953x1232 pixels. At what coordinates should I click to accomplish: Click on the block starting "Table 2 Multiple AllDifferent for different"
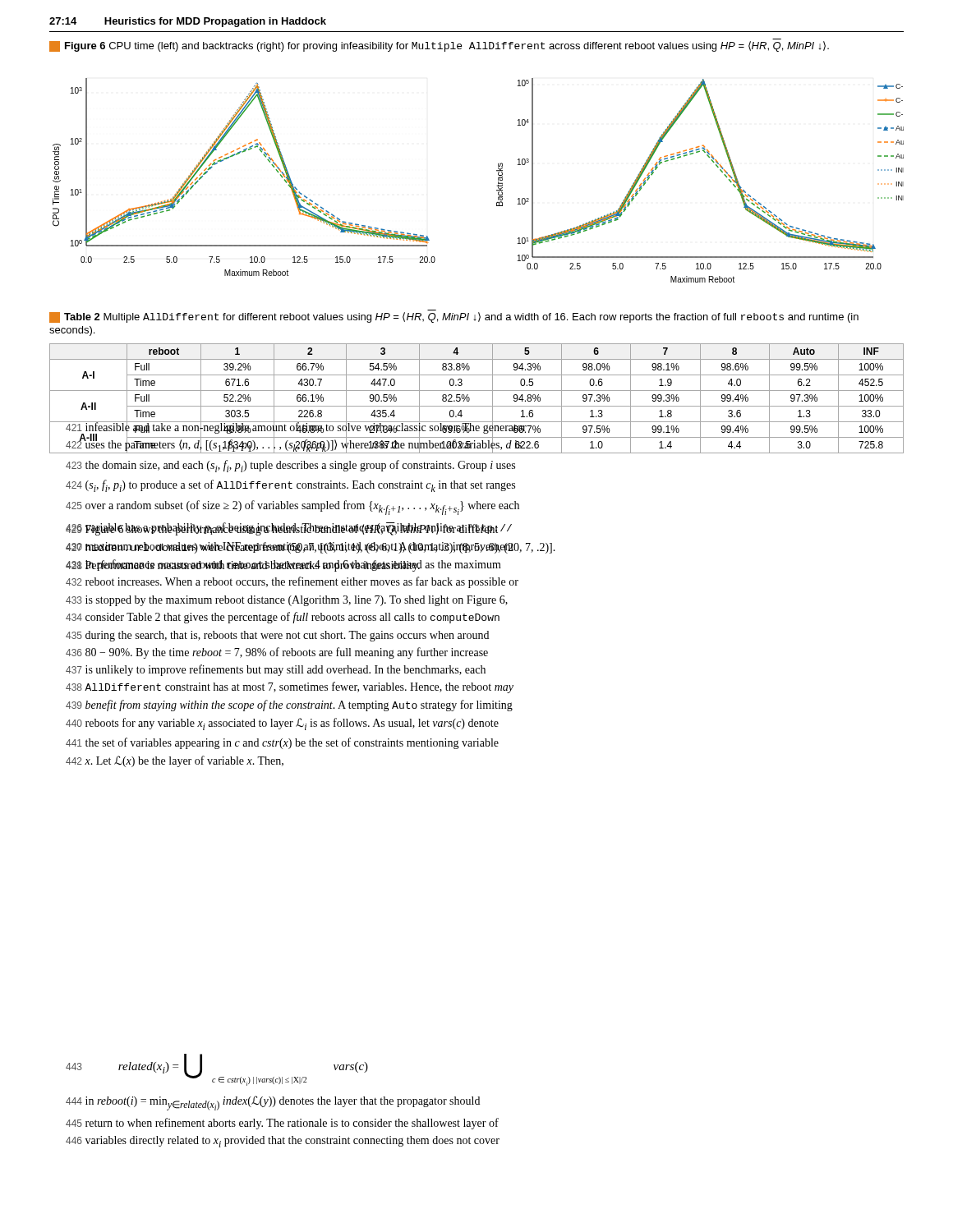454,323
